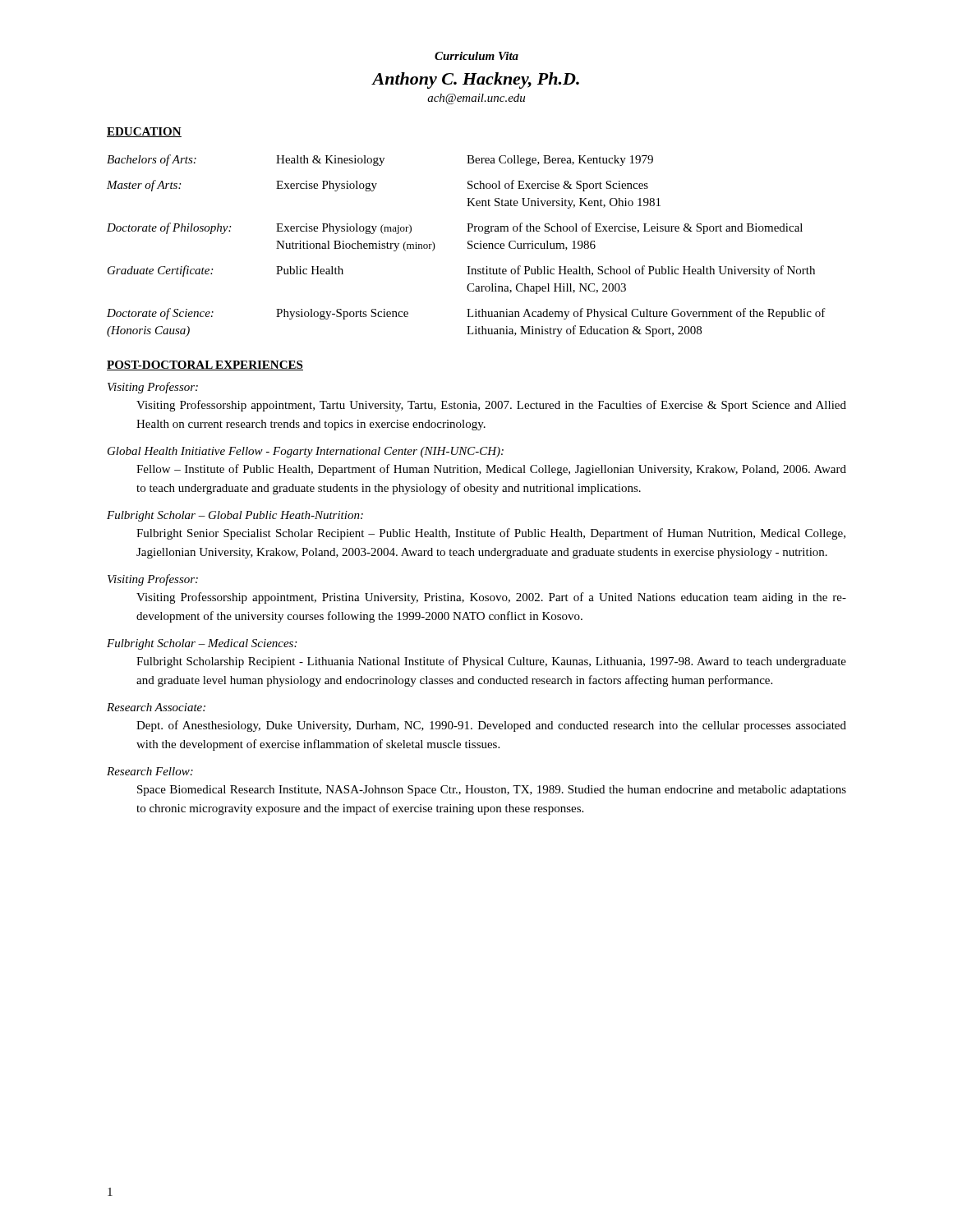
Task: Locate the element starting "Fulbright Scholar – Medical Sciences:"
Action: coord(202,643)
